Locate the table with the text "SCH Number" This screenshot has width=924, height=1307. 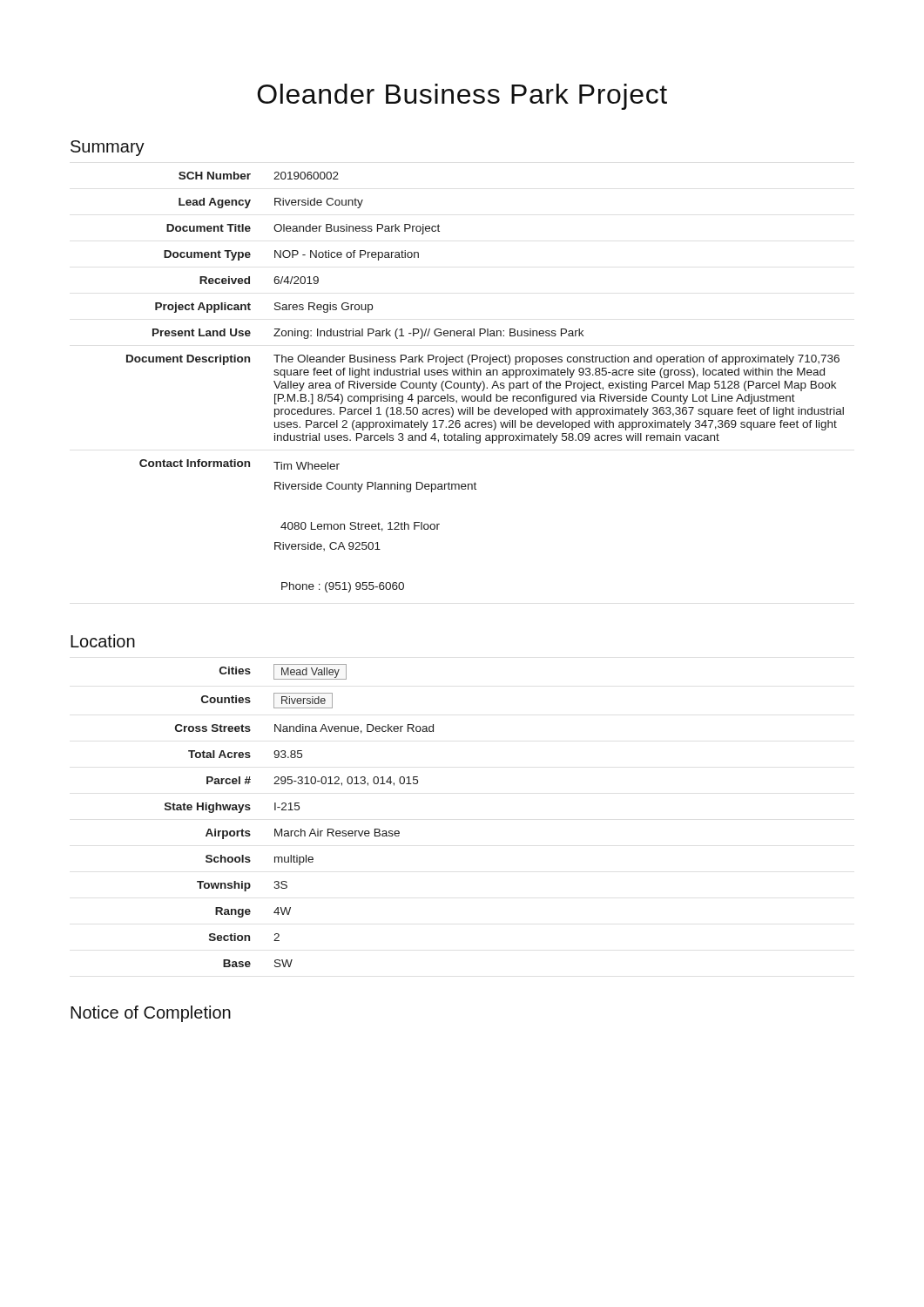tap(462, 383)
